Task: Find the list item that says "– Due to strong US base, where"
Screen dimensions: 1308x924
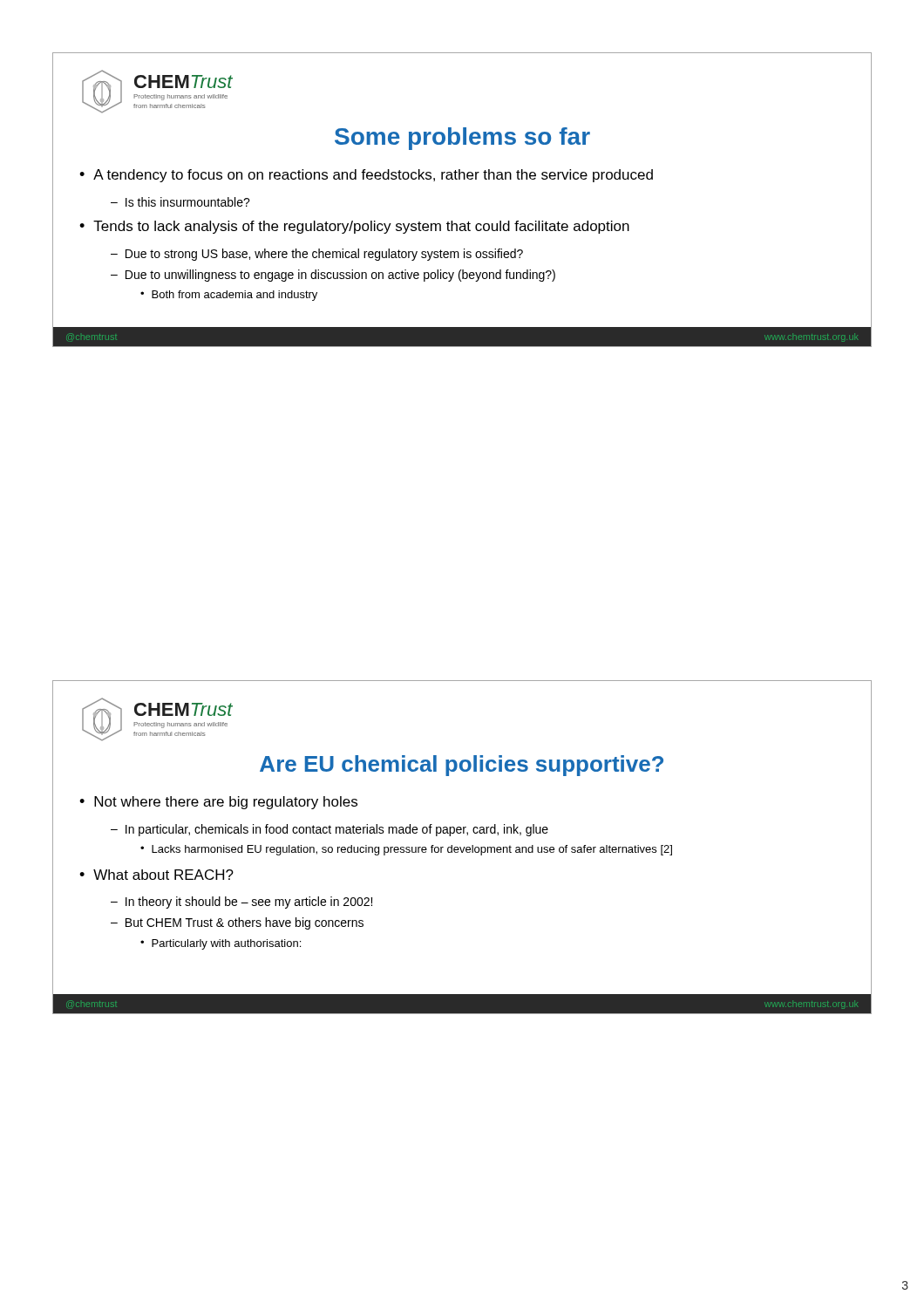Action: coord(317,255)
